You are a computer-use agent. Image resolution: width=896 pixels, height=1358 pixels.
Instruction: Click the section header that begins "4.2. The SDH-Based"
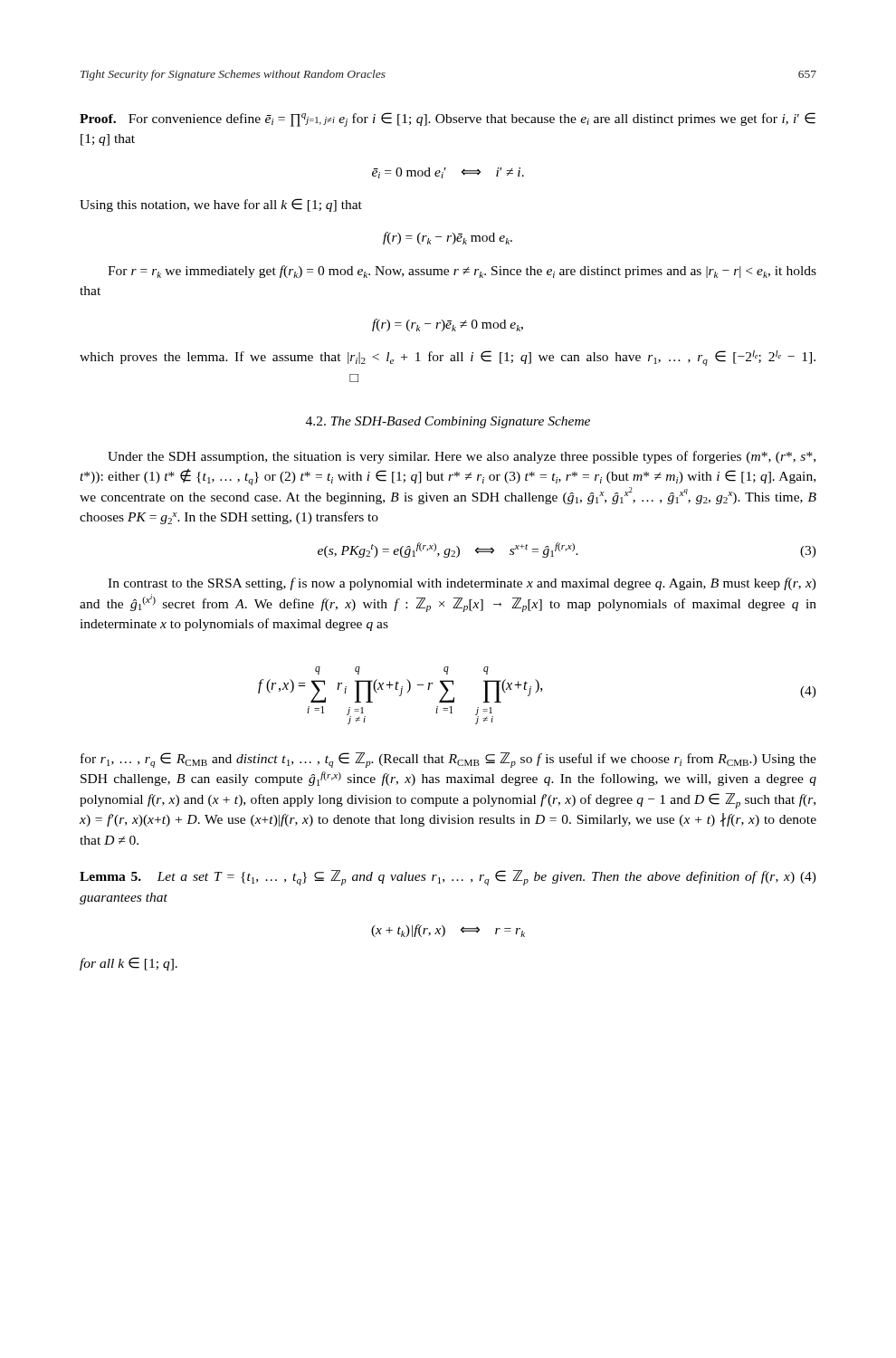pos(448,421)
